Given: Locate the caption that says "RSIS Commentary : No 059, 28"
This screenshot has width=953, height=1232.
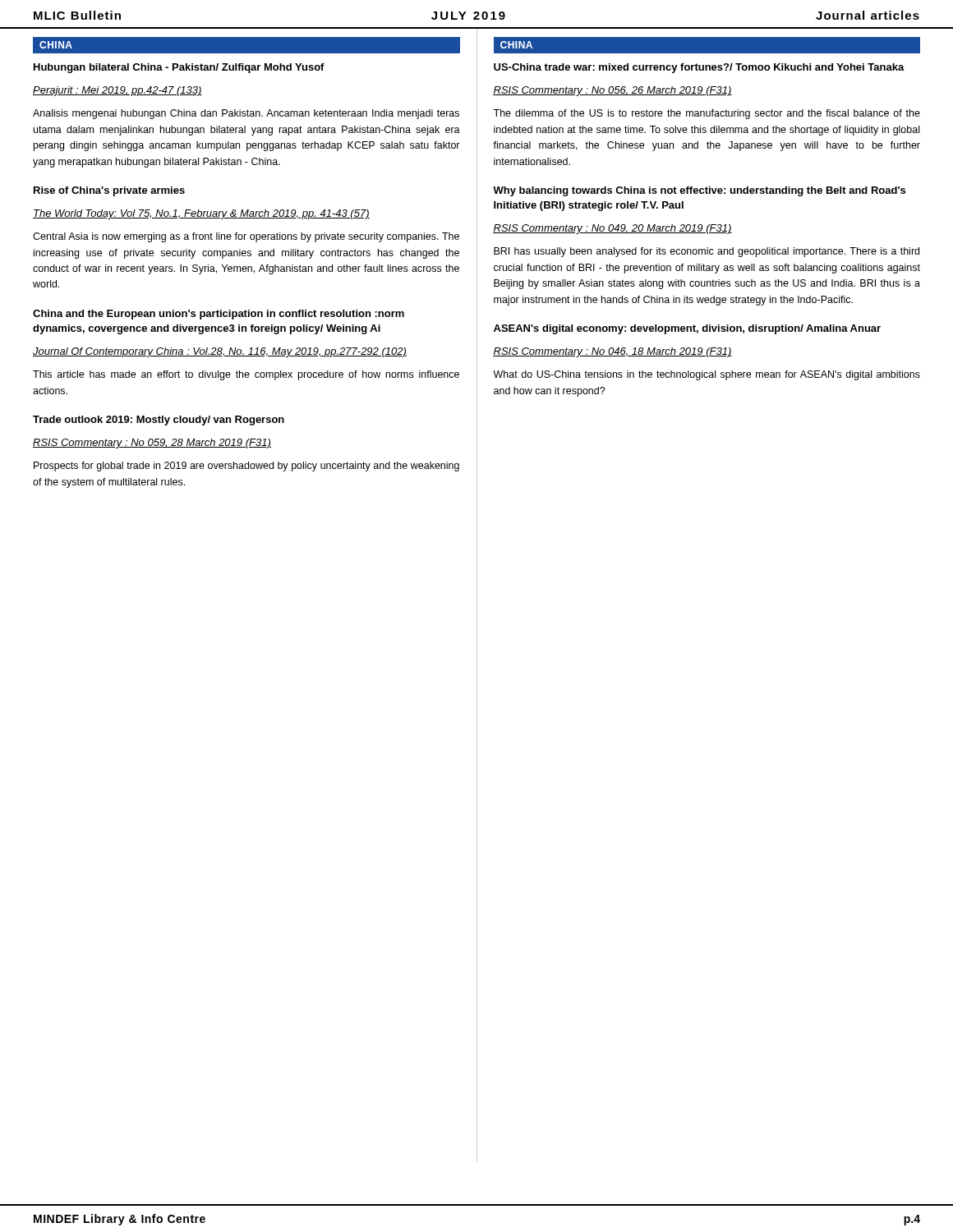Looking at the screenshot, I should pyautogui.click(x=152, y=443).
